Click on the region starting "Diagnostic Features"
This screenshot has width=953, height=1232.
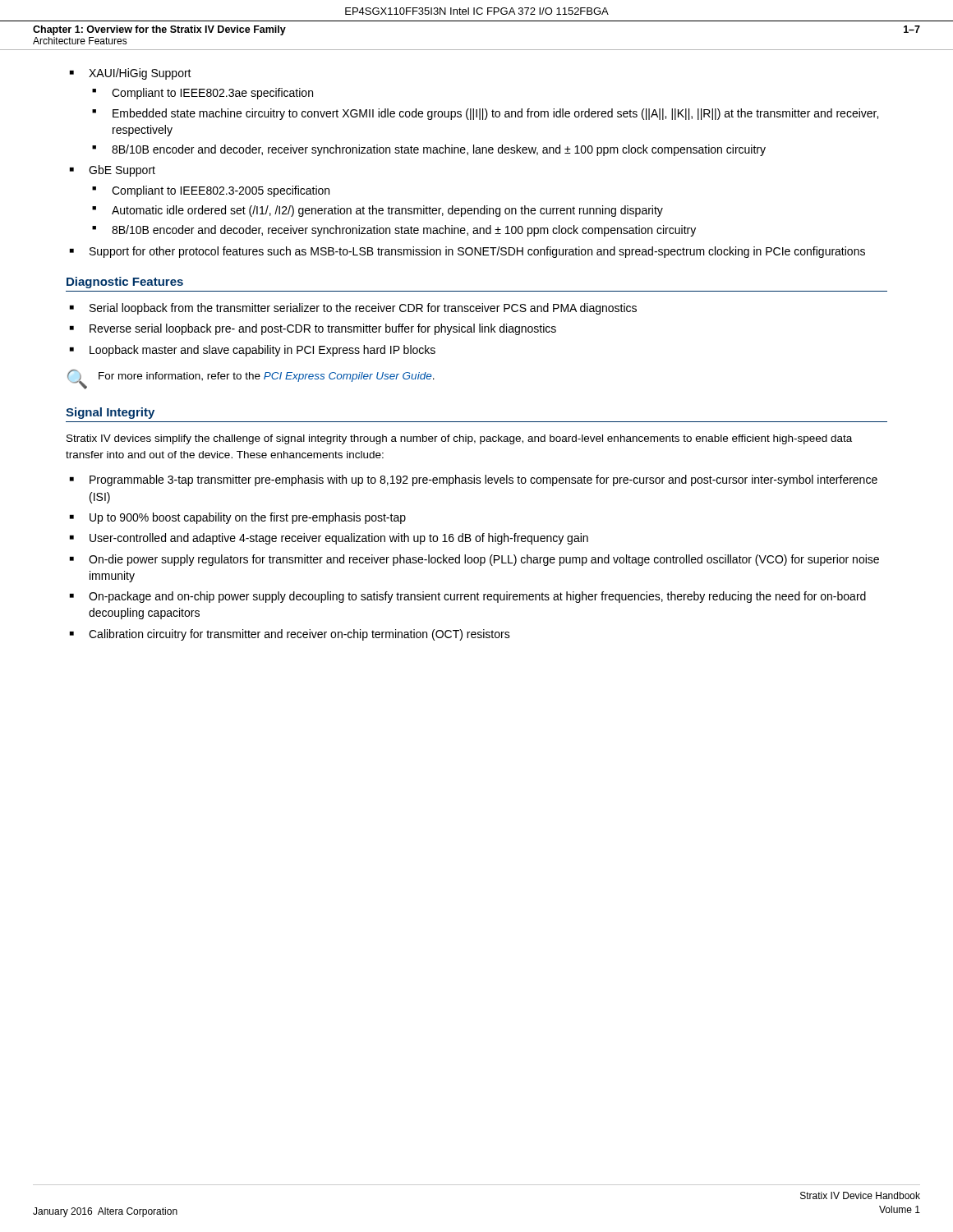[x=125, y=281]
